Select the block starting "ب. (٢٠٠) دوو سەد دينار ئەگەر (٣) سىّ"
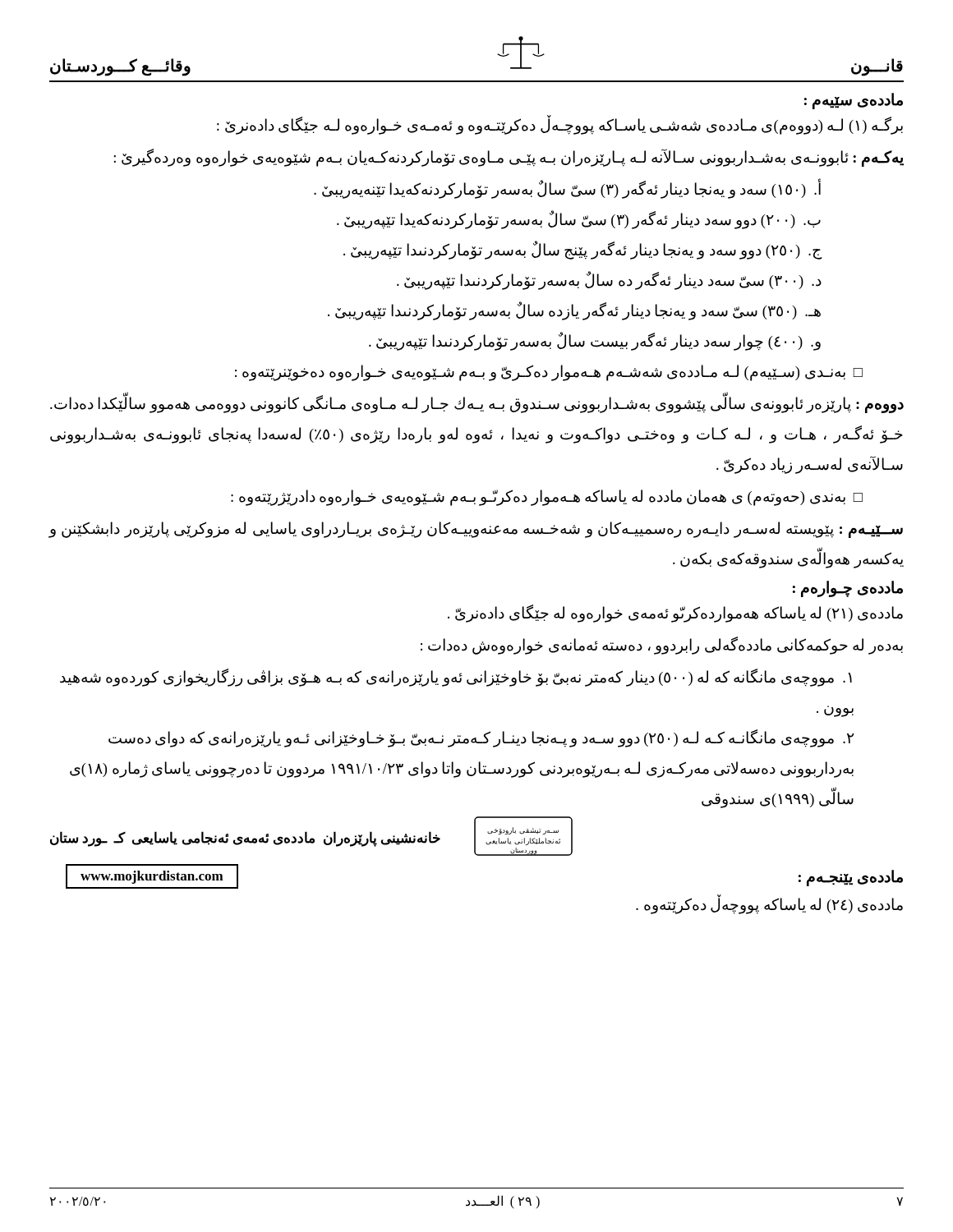This screenshot has height=1232, width=953. tap(579, 220)
